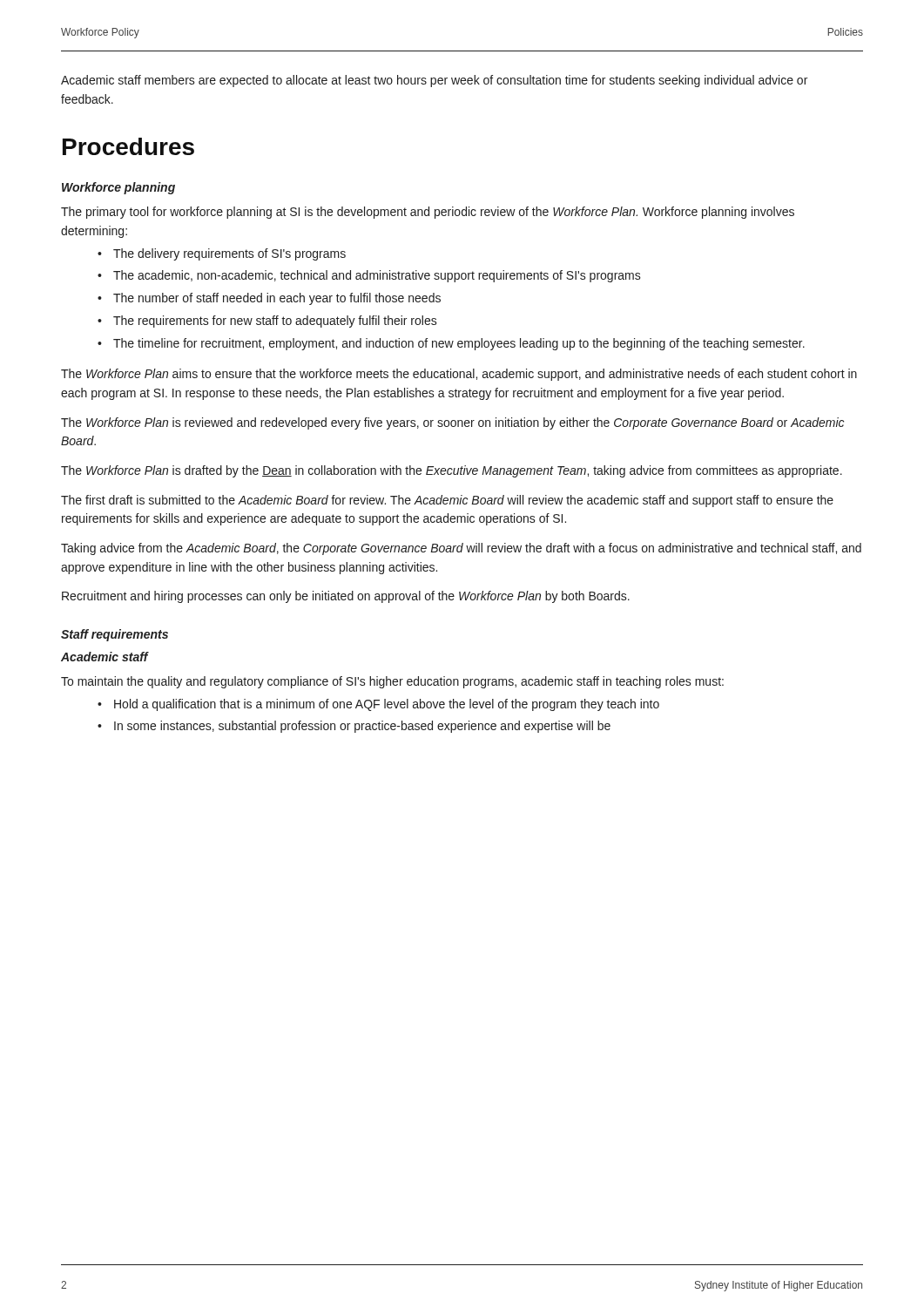Locate the title

(x=128, y=147)
